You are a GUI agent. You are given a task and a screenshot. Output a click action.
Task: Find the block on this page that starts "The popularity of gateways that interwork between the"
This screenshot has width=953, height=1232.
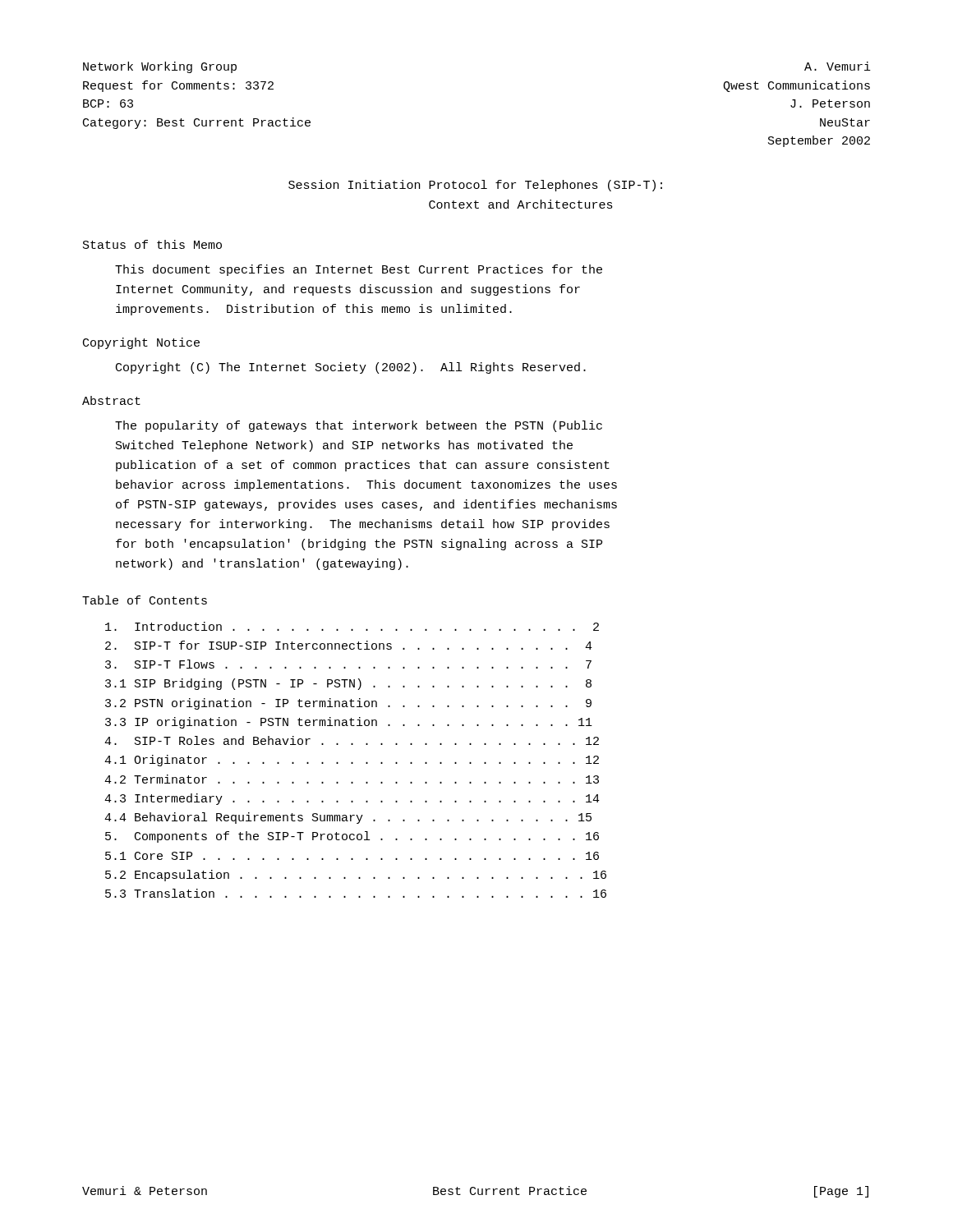(366, 495)
